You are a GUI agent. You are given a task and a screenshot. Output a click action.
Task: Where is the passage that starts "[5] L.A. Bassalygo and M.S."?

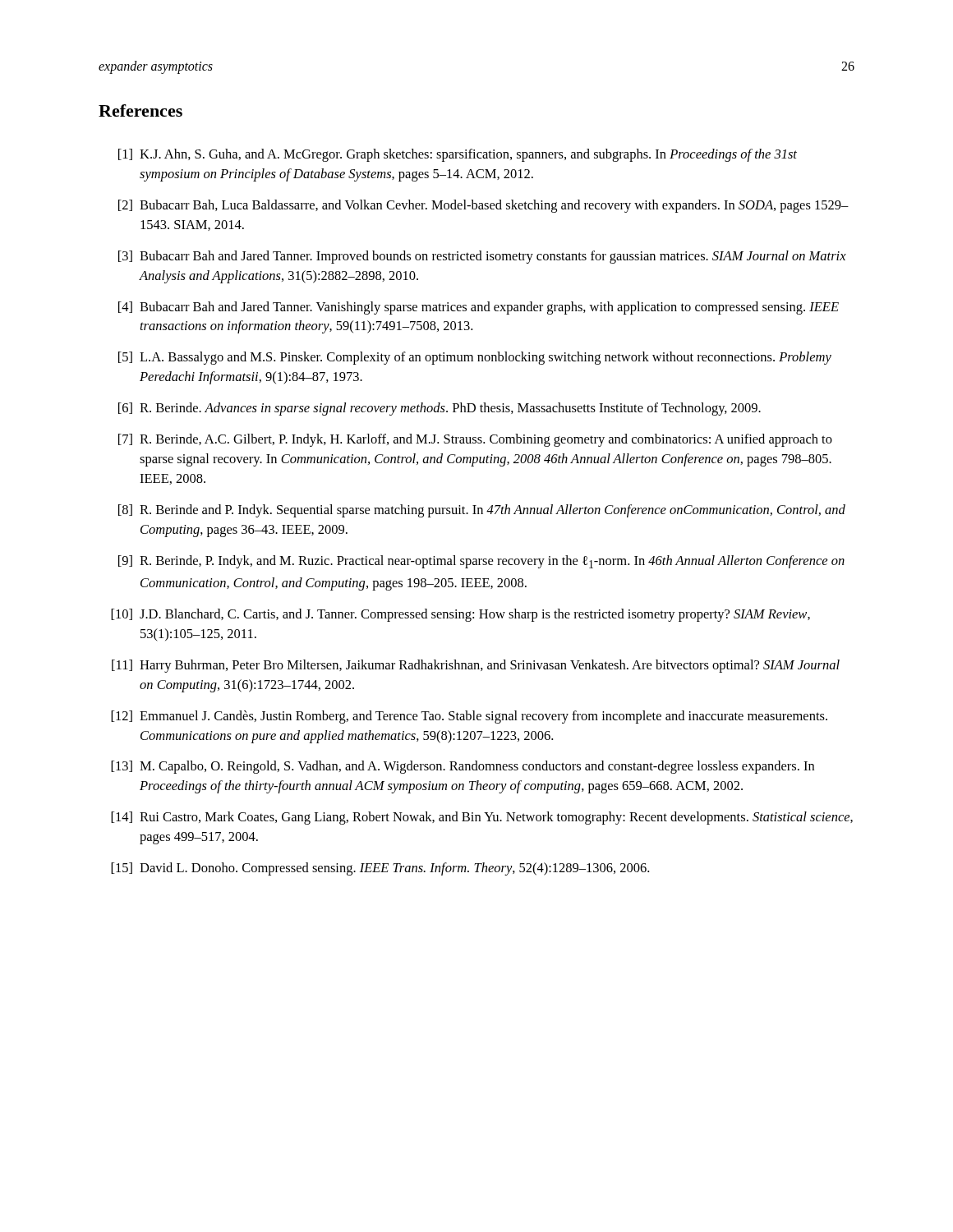tap(476, 367)
